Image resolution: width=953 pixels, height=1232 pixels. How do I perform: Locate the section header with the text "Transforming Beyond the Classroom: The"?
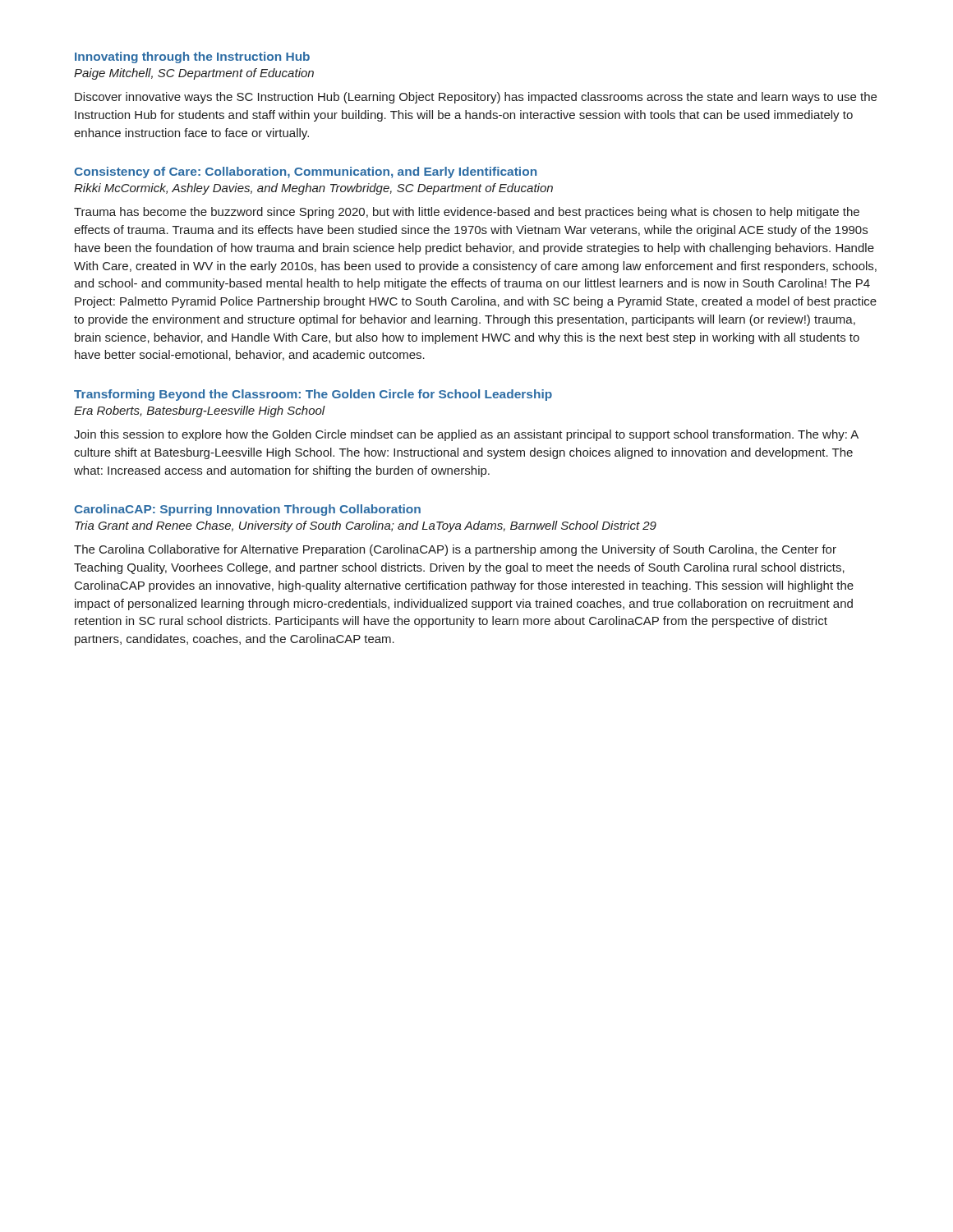click(x=313, y=394)
